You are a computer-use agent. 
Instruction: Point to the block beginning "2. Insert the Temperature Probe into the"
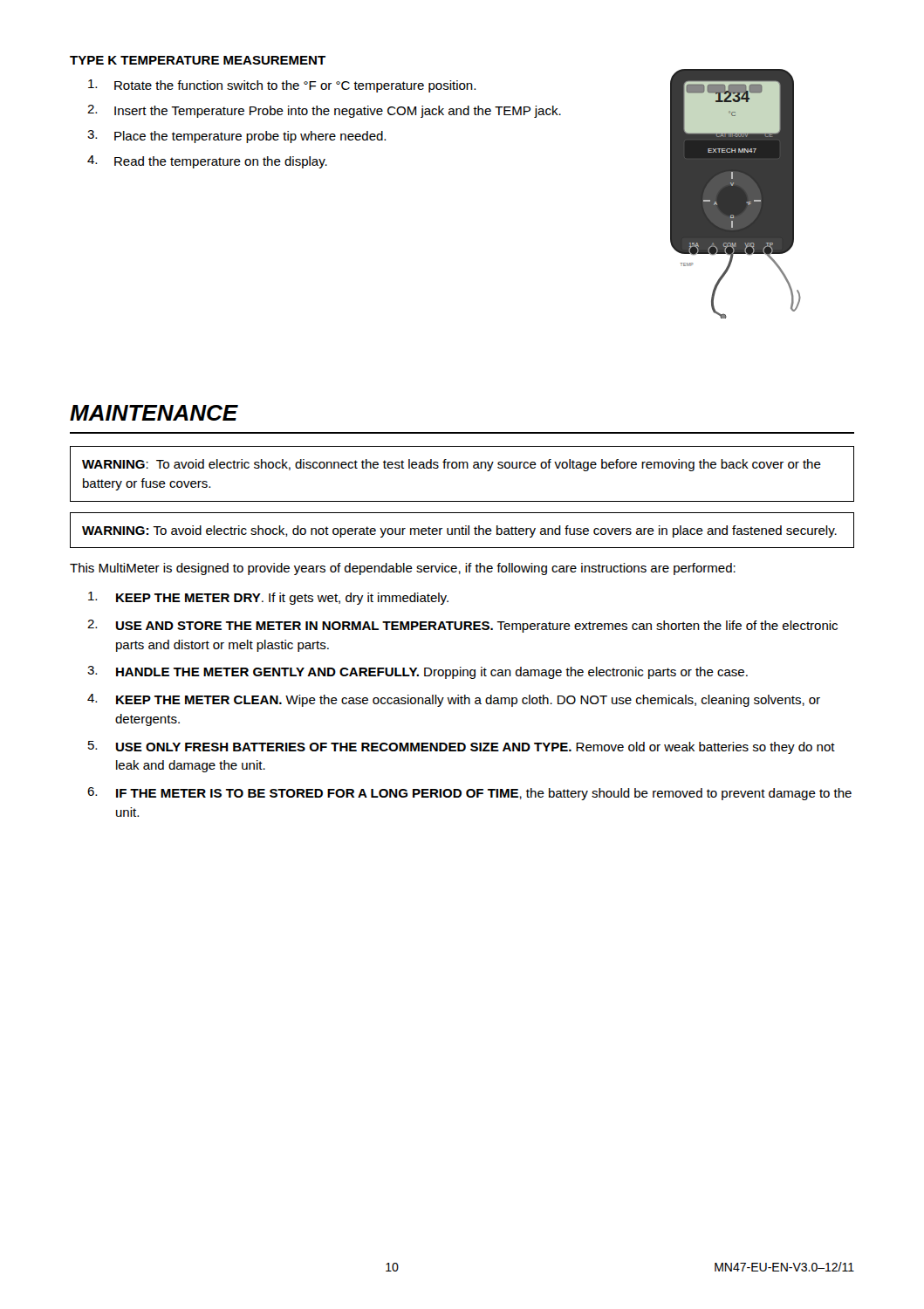324,110
